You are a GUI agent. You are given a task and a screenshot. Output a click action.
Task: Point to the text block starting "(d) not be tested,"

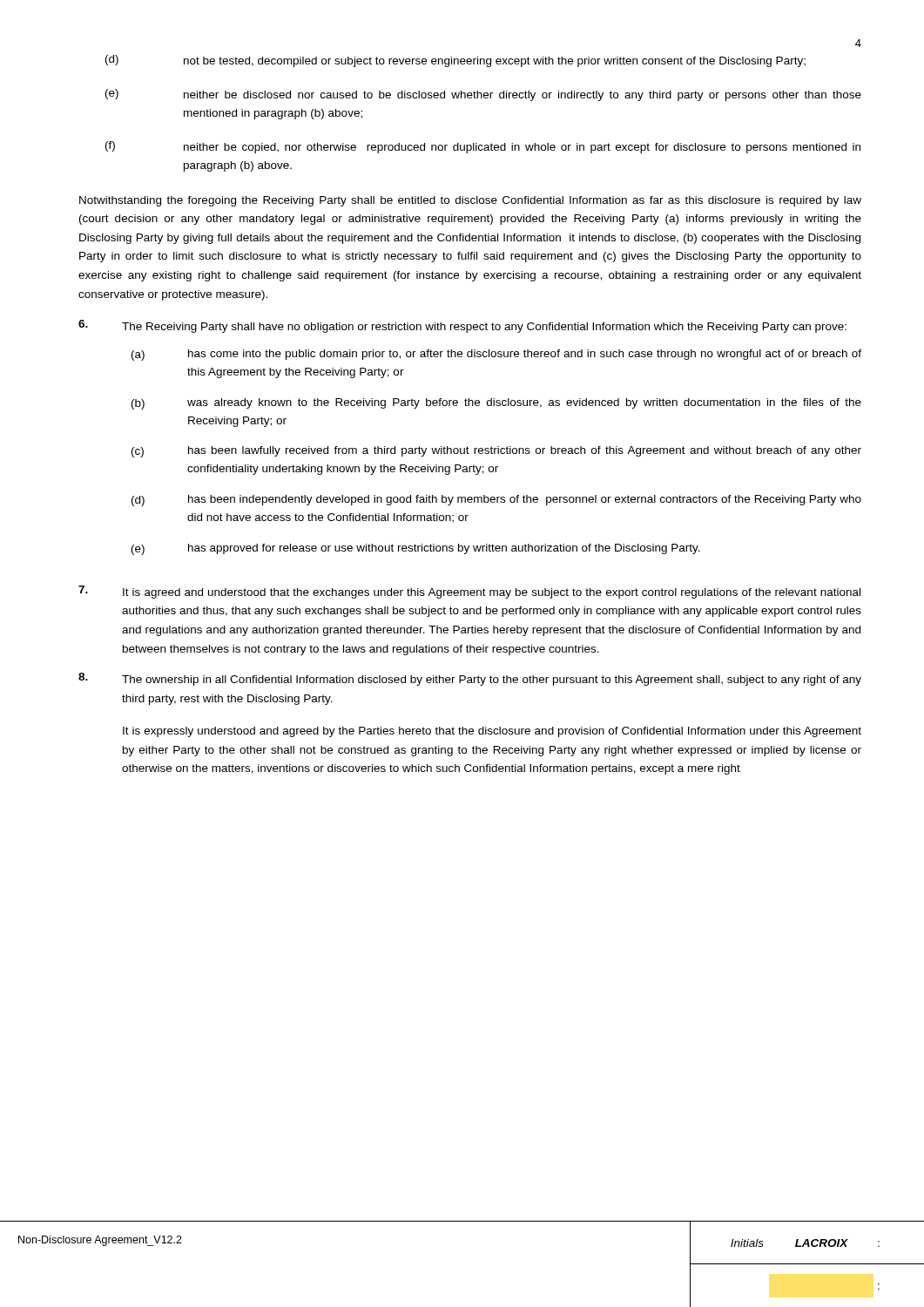pyautogui.click(x=470, y=61)
